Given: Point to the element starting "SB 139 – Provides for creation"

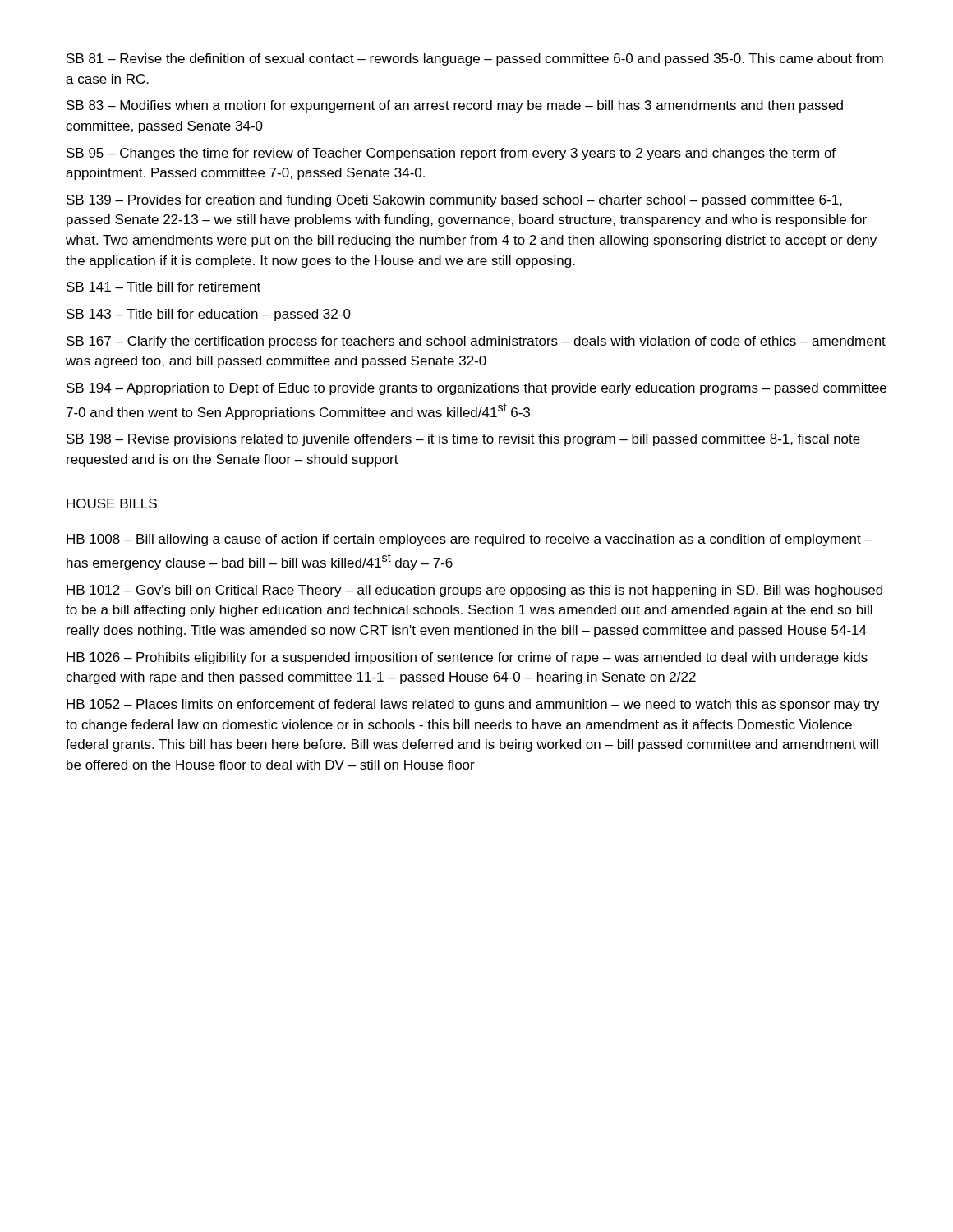Looking at the screenshot, I should coord(471,230).
